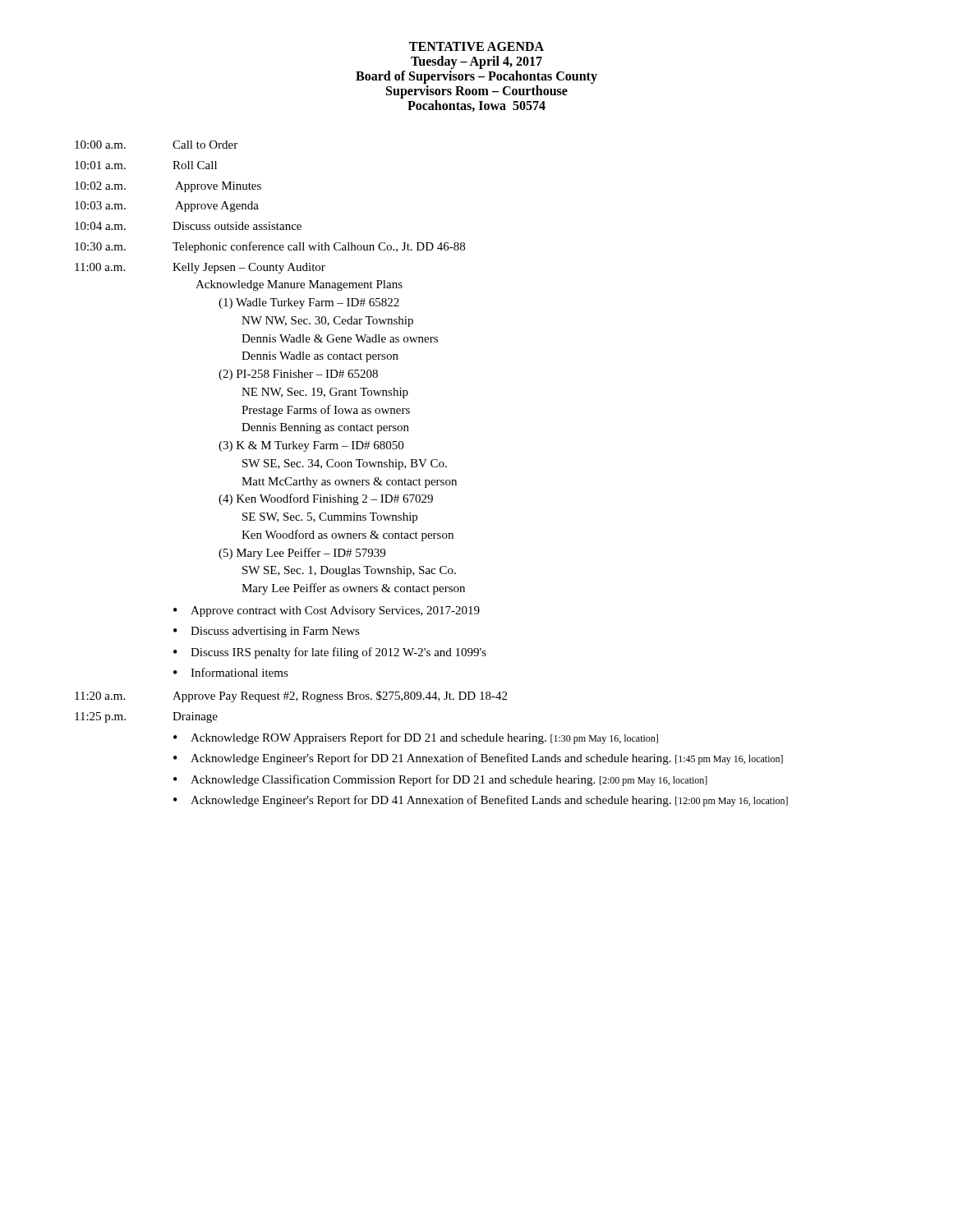
Task: Select the list item that says "10:02 a.m. Approve"
Action: point(99,187)
